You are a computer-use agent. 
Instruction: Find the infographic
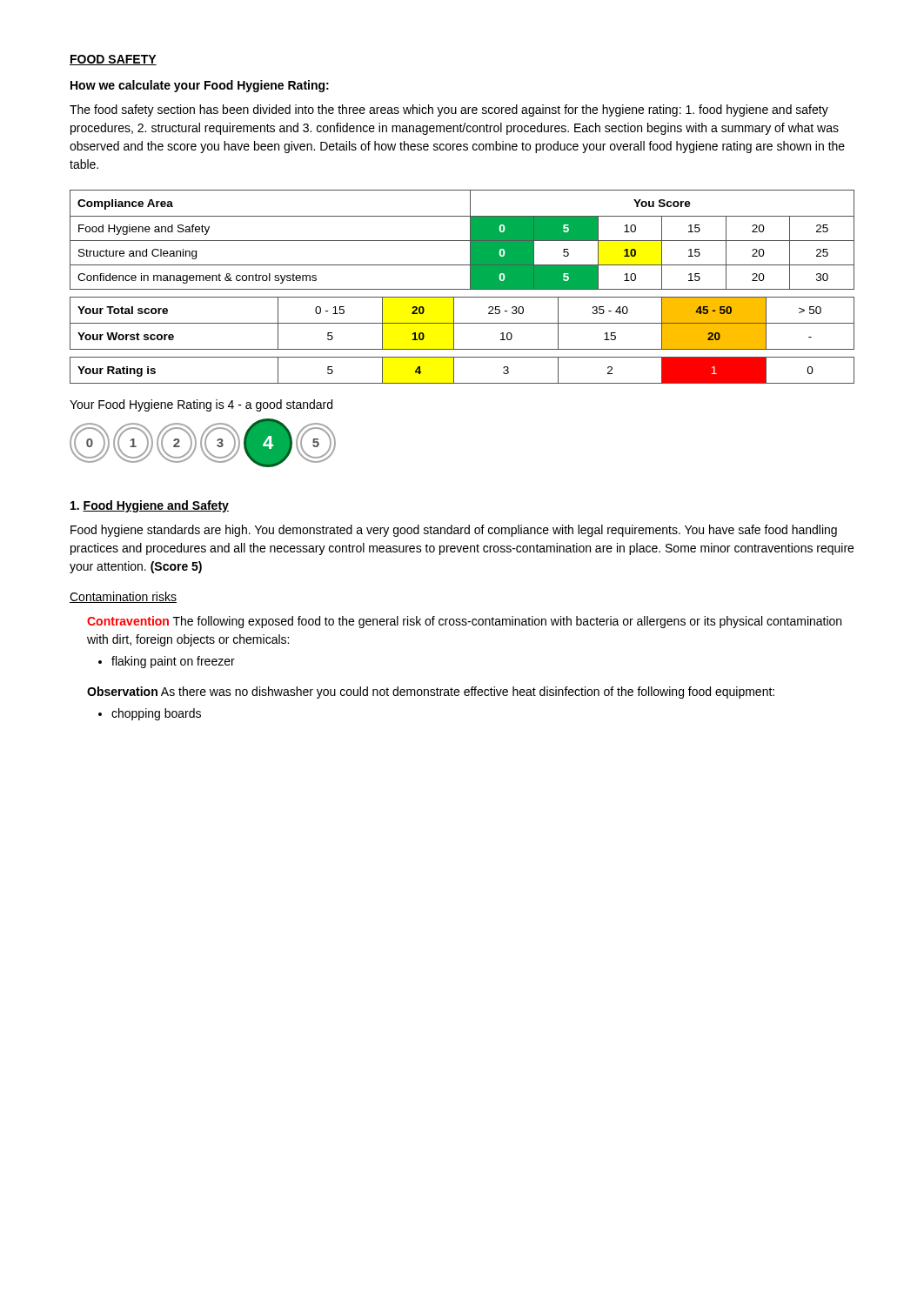point(462,443)
